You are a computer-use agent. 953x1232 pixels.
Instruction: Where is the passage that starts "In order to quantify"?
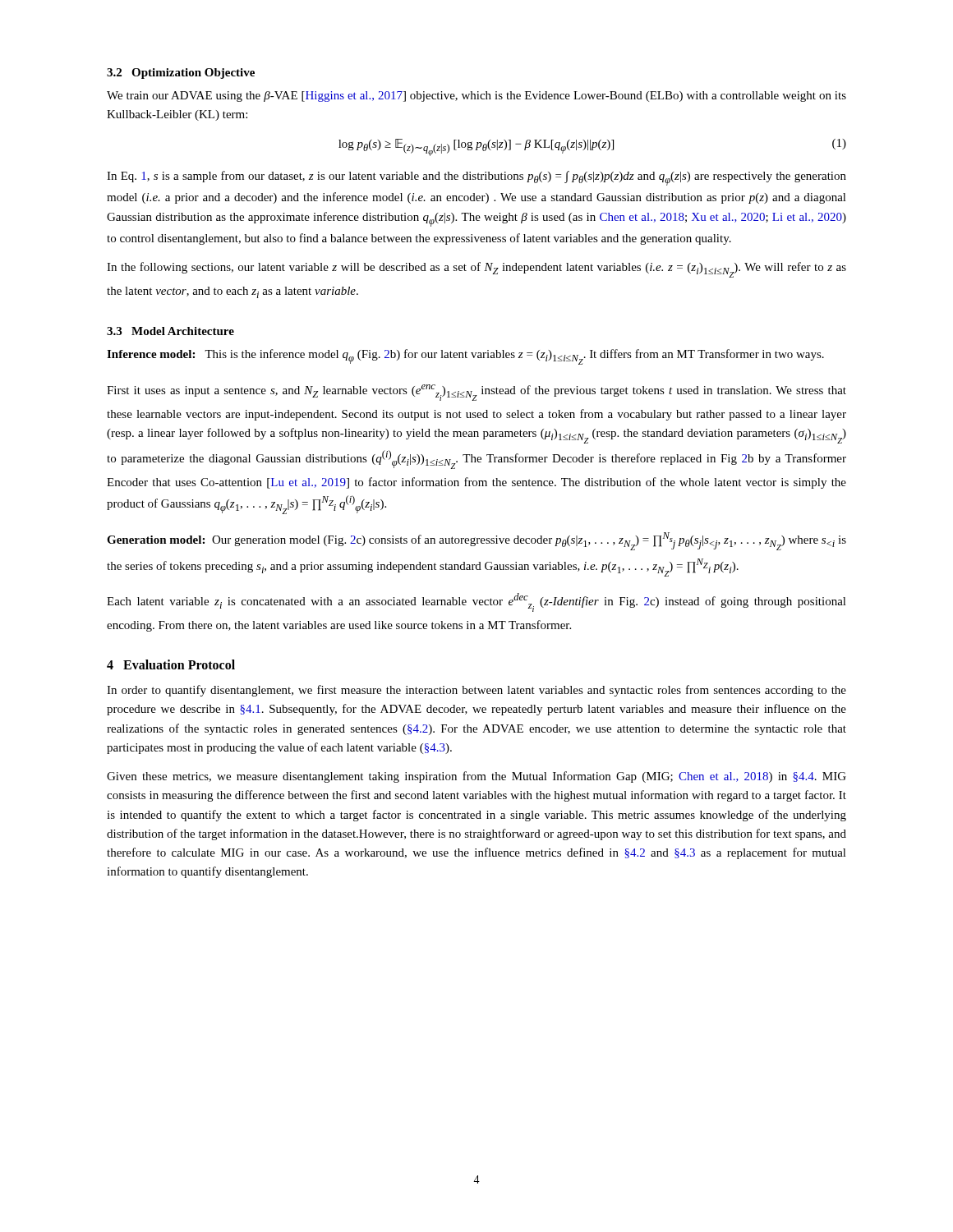[x=476, y=719]
